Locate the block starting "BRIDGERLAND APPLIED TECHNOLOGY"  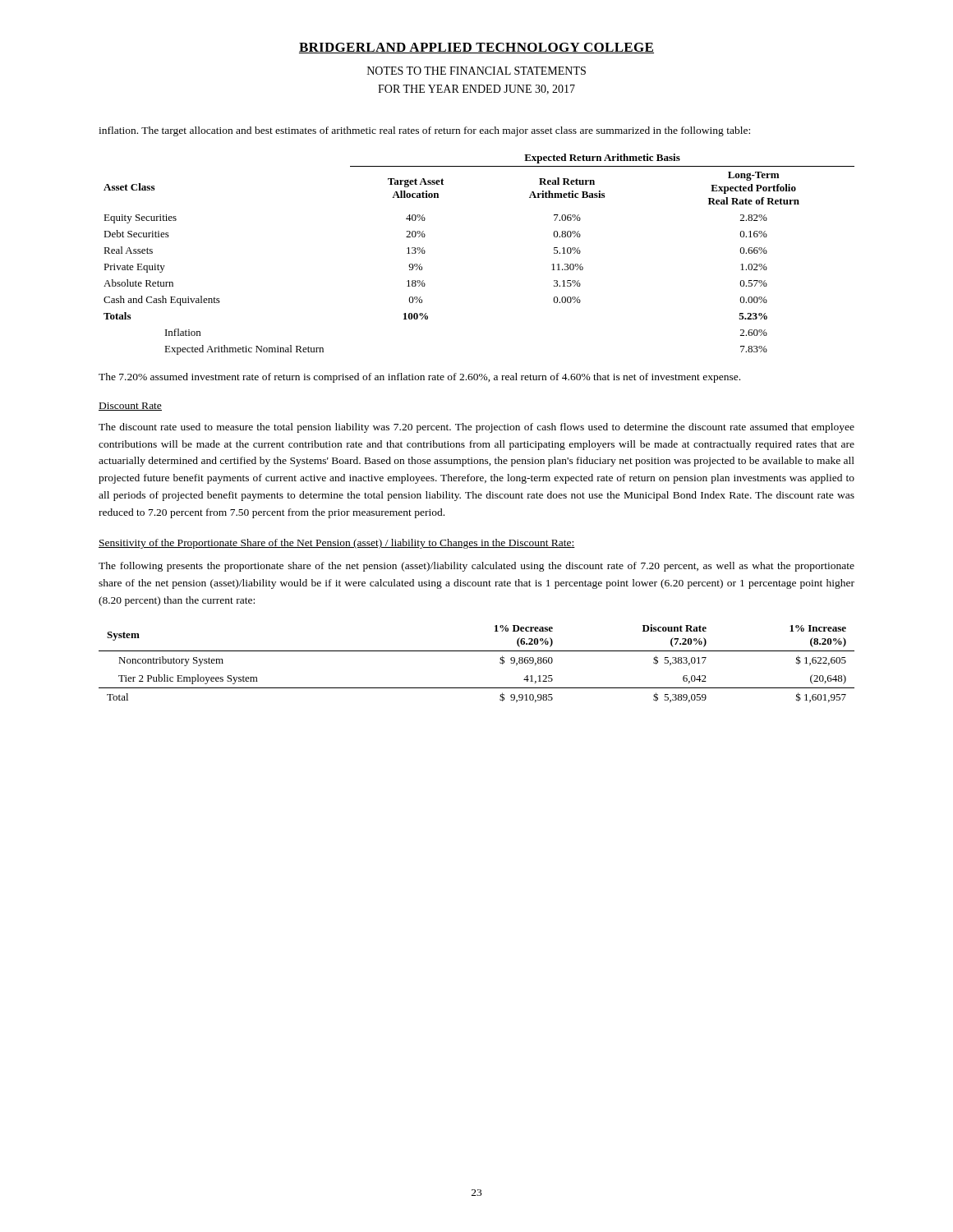click(x=476, y=47)
